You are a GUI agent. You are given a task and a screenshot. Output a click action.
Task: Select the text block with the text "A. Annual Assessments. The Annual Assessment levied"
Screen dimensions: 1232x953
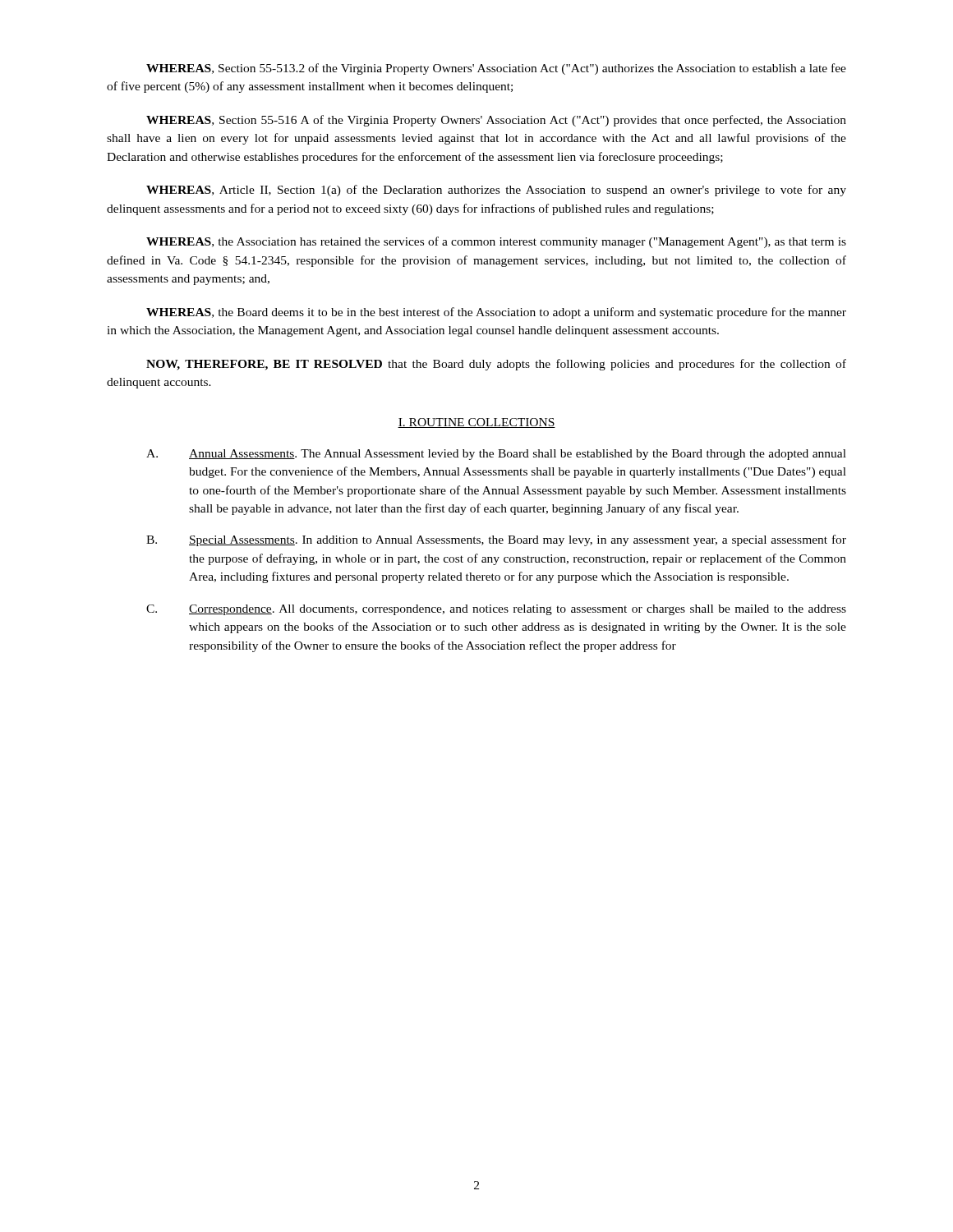(x=476, y=481)
